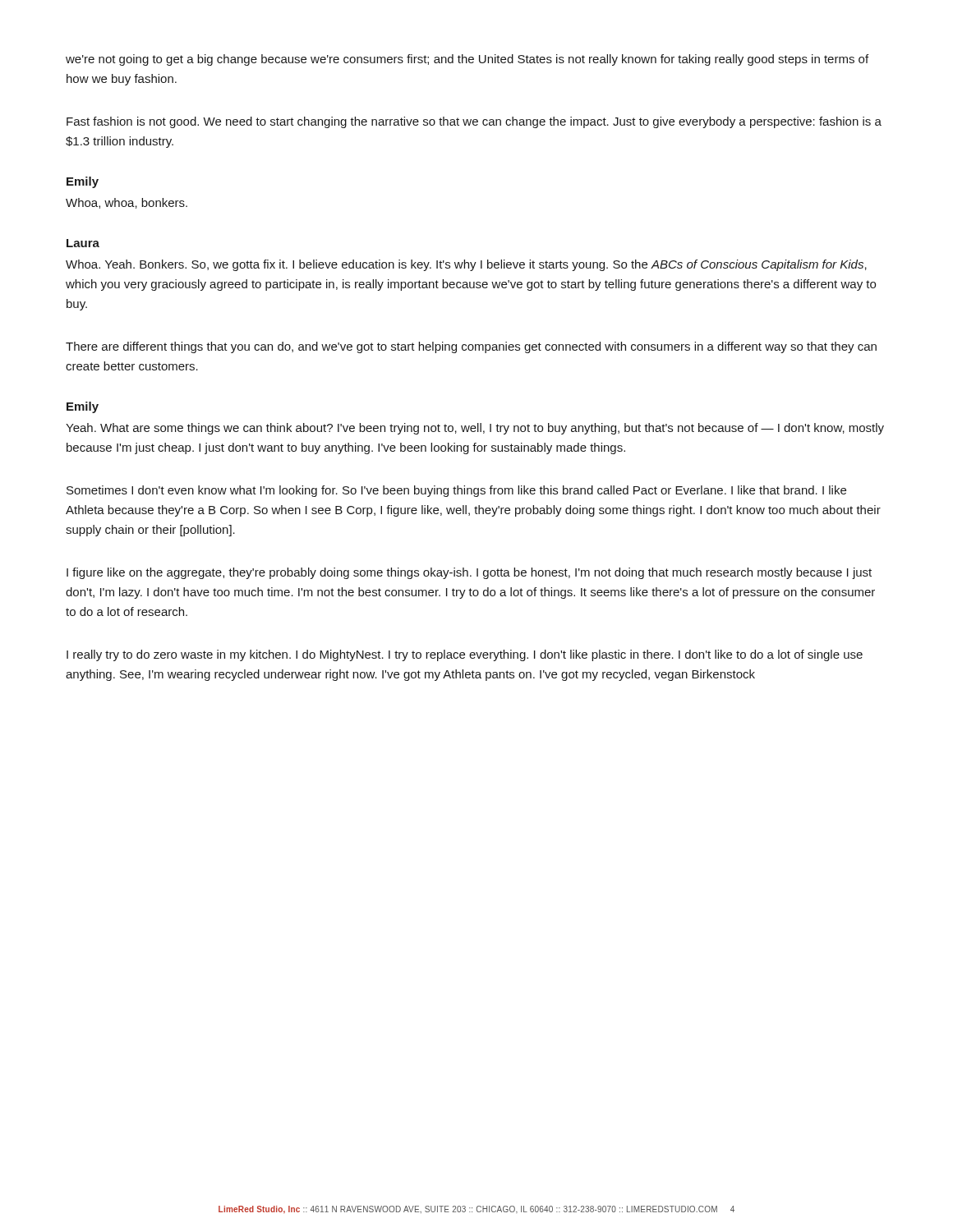Screen dimensions: 1232x953
Task: Navigate to the region starting "Sometimes I don't even know what"
Action: [x=473, y=510]
